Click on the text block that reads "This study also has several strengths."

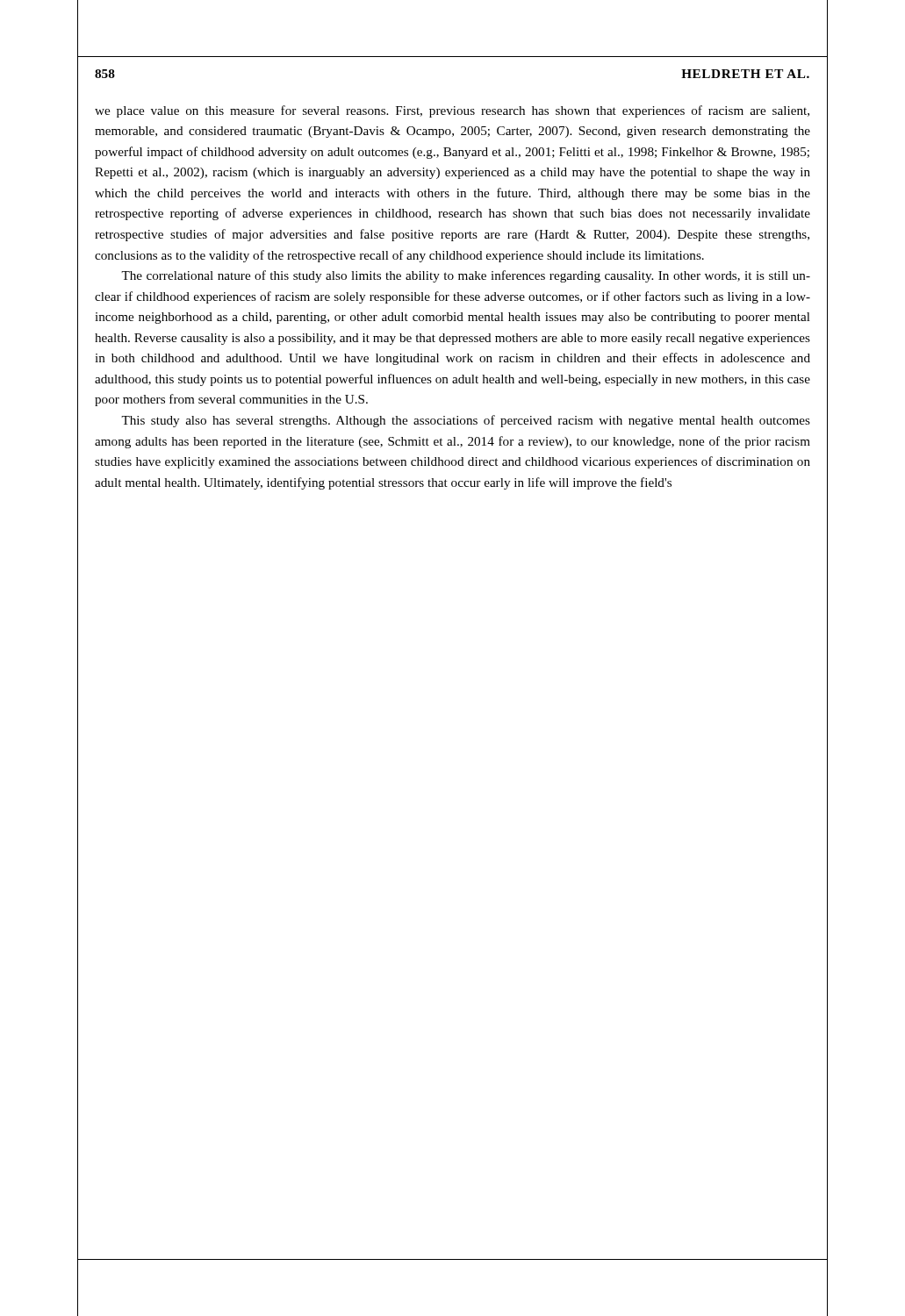tap(452, 451)
